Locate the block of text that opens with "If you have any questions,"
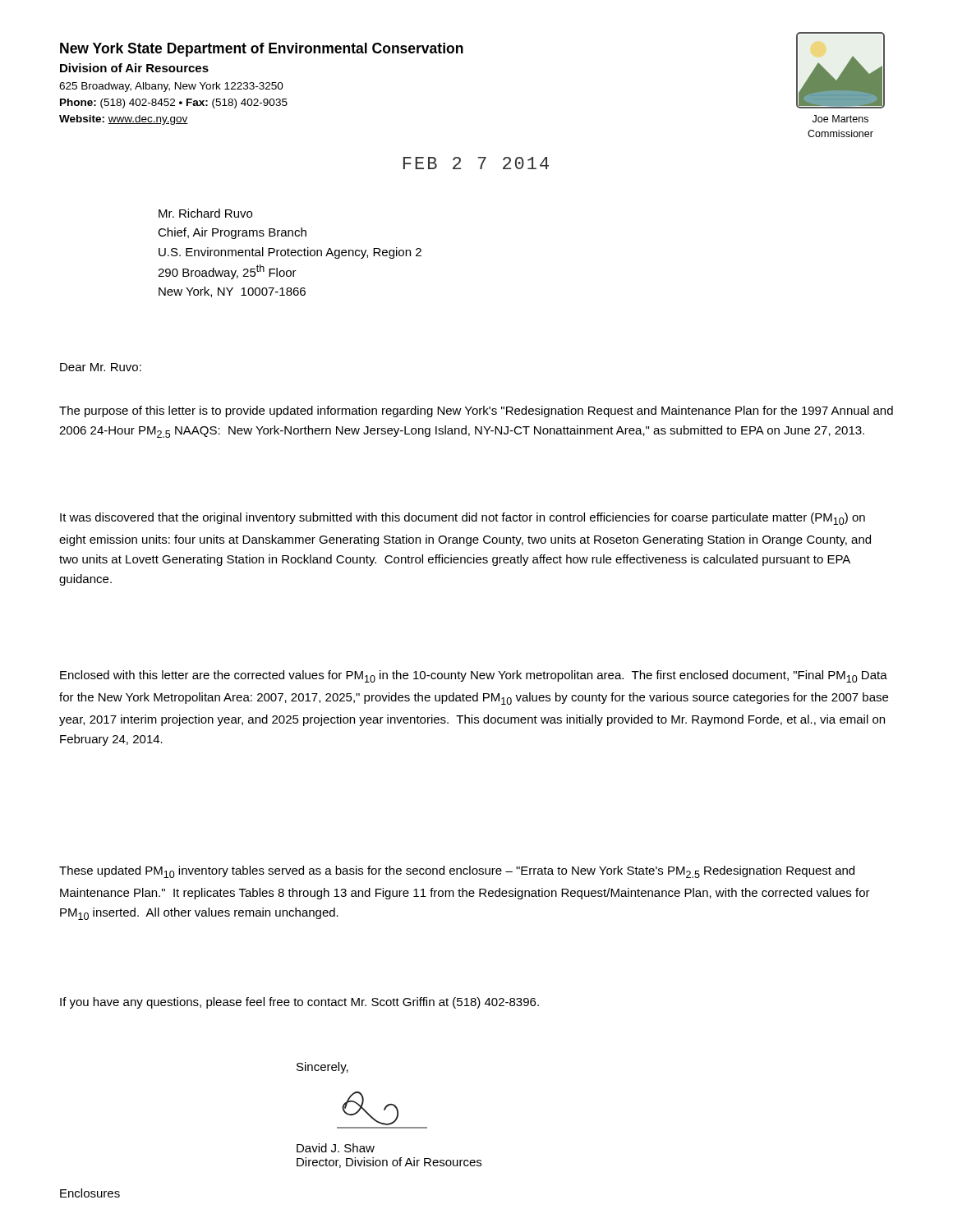Screen dimensions: 1232x953 click(299, 1002)
